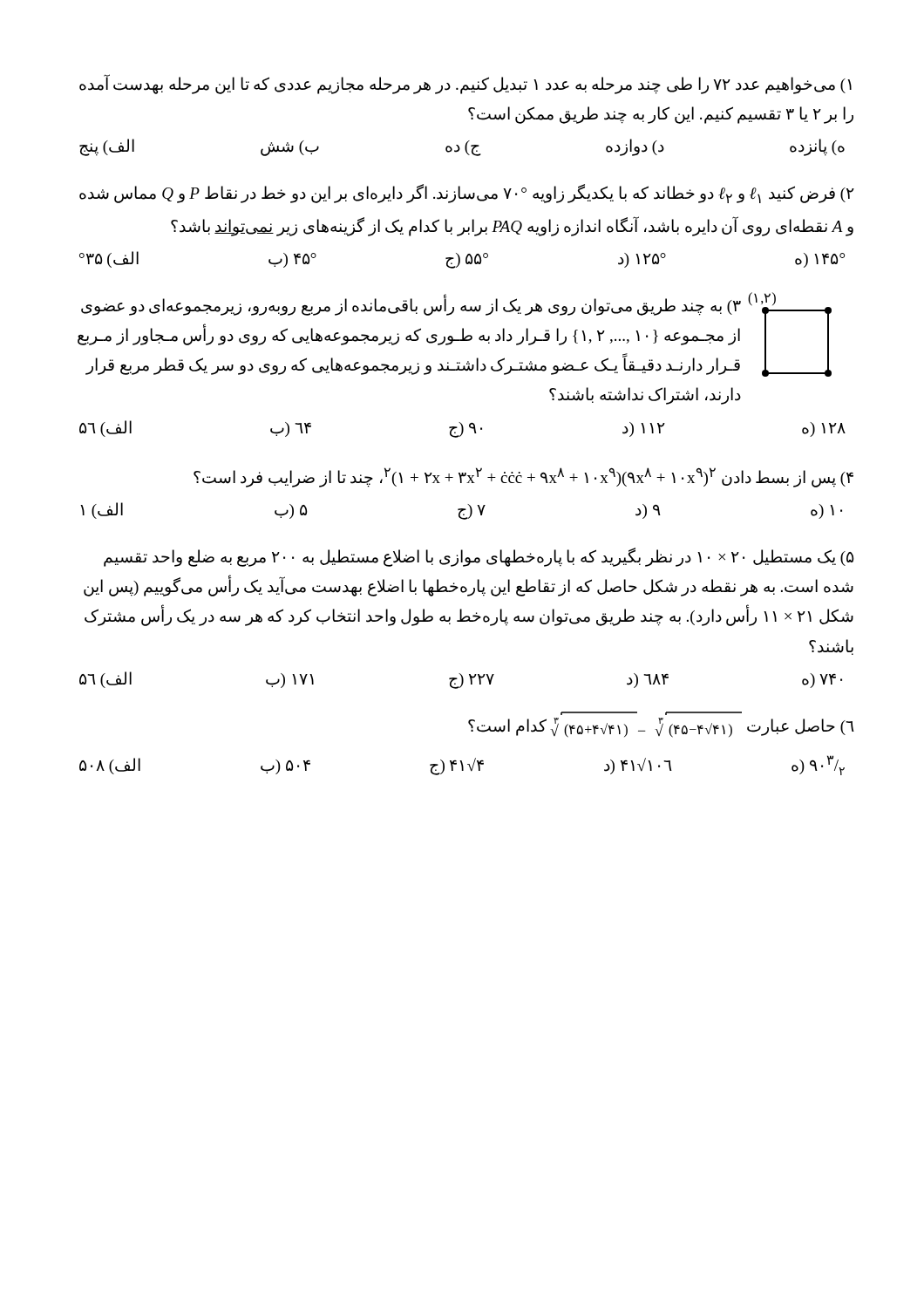Click on the element starting "۴) پس از"
The image size is (924, 1308).
click(x=523, y=475)
